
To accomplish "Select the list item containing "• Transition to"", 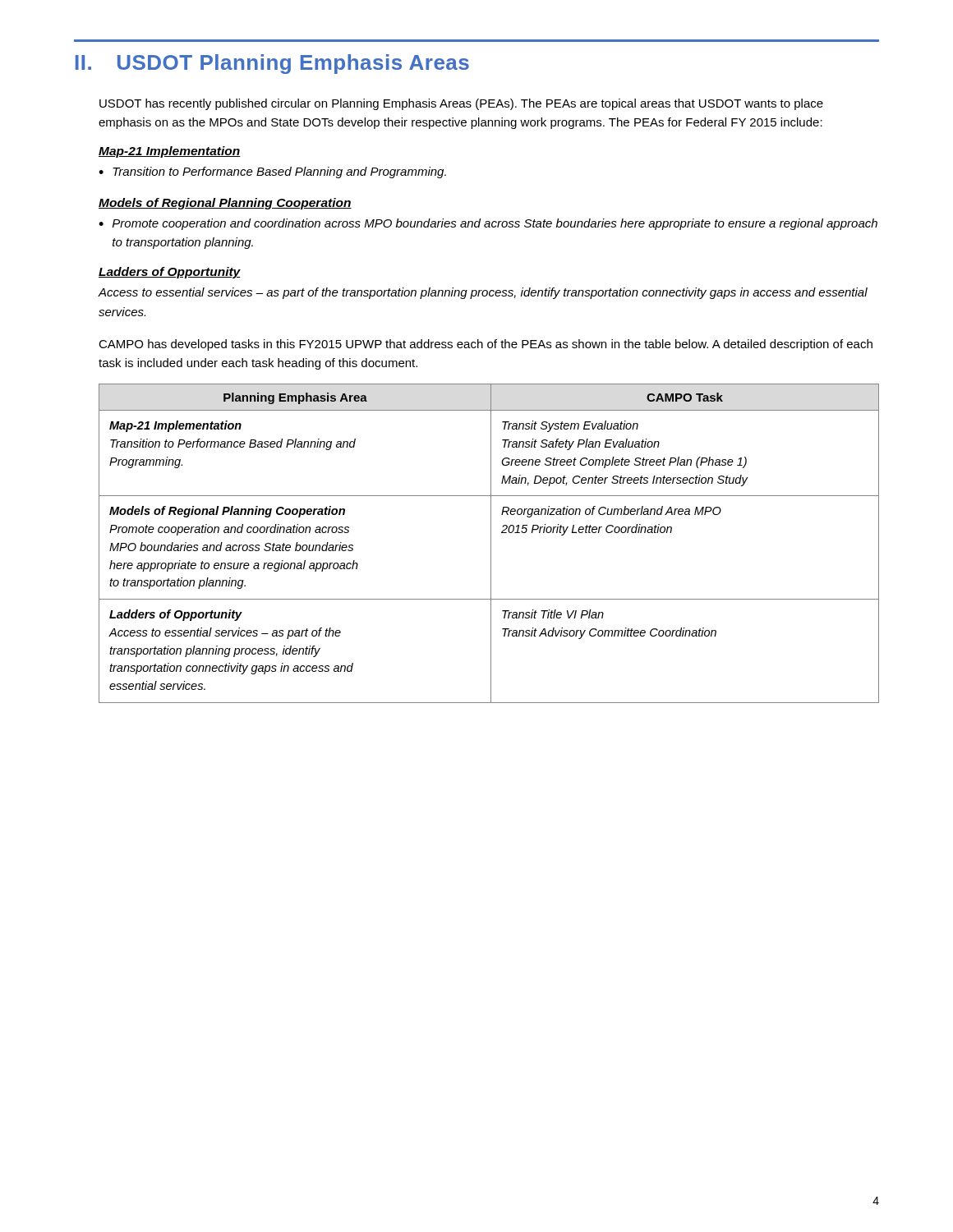I will tap(273, 172).
